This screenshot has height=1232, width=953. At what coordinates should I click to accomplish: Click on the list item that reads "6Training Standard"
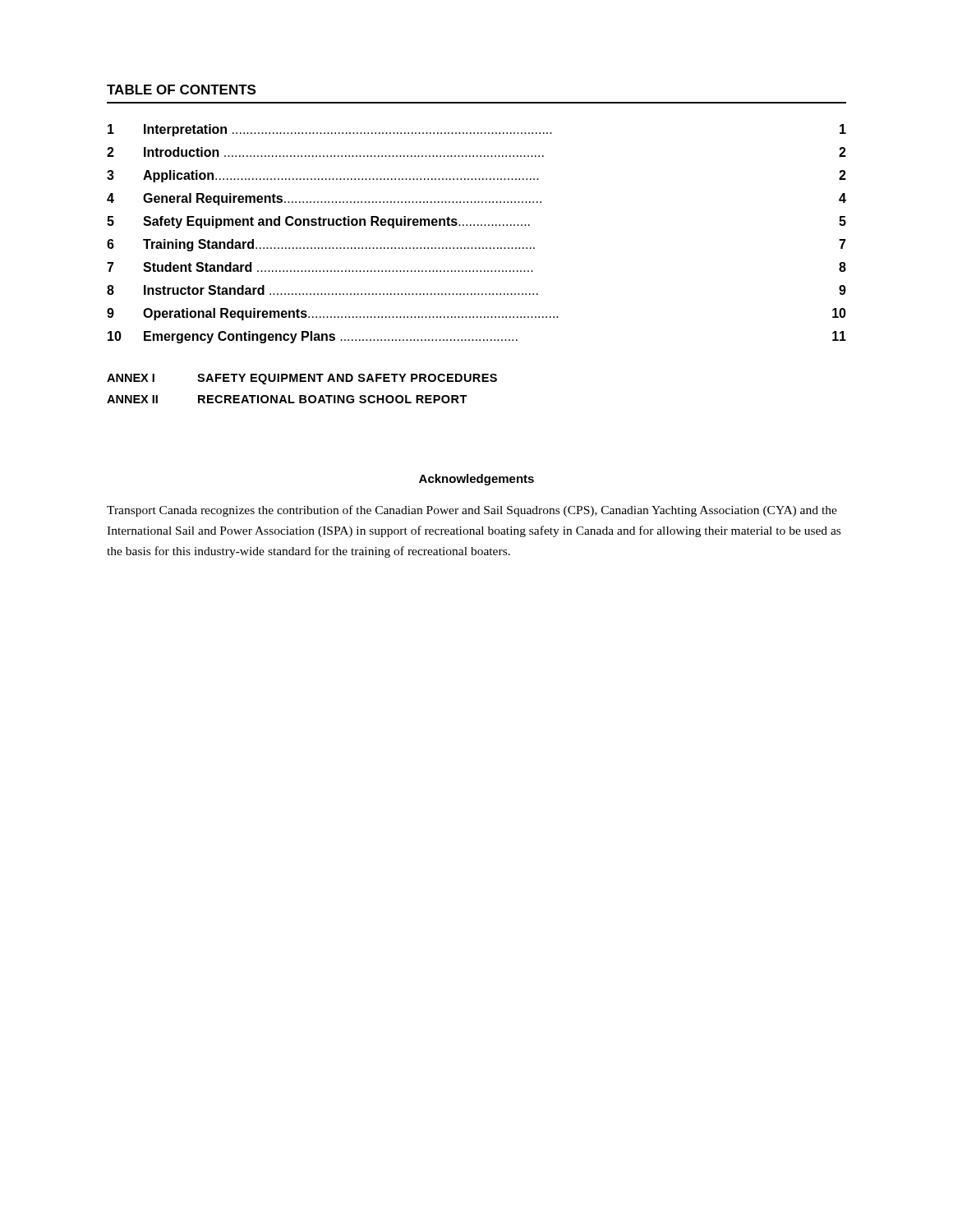click(x=476, y=245)
